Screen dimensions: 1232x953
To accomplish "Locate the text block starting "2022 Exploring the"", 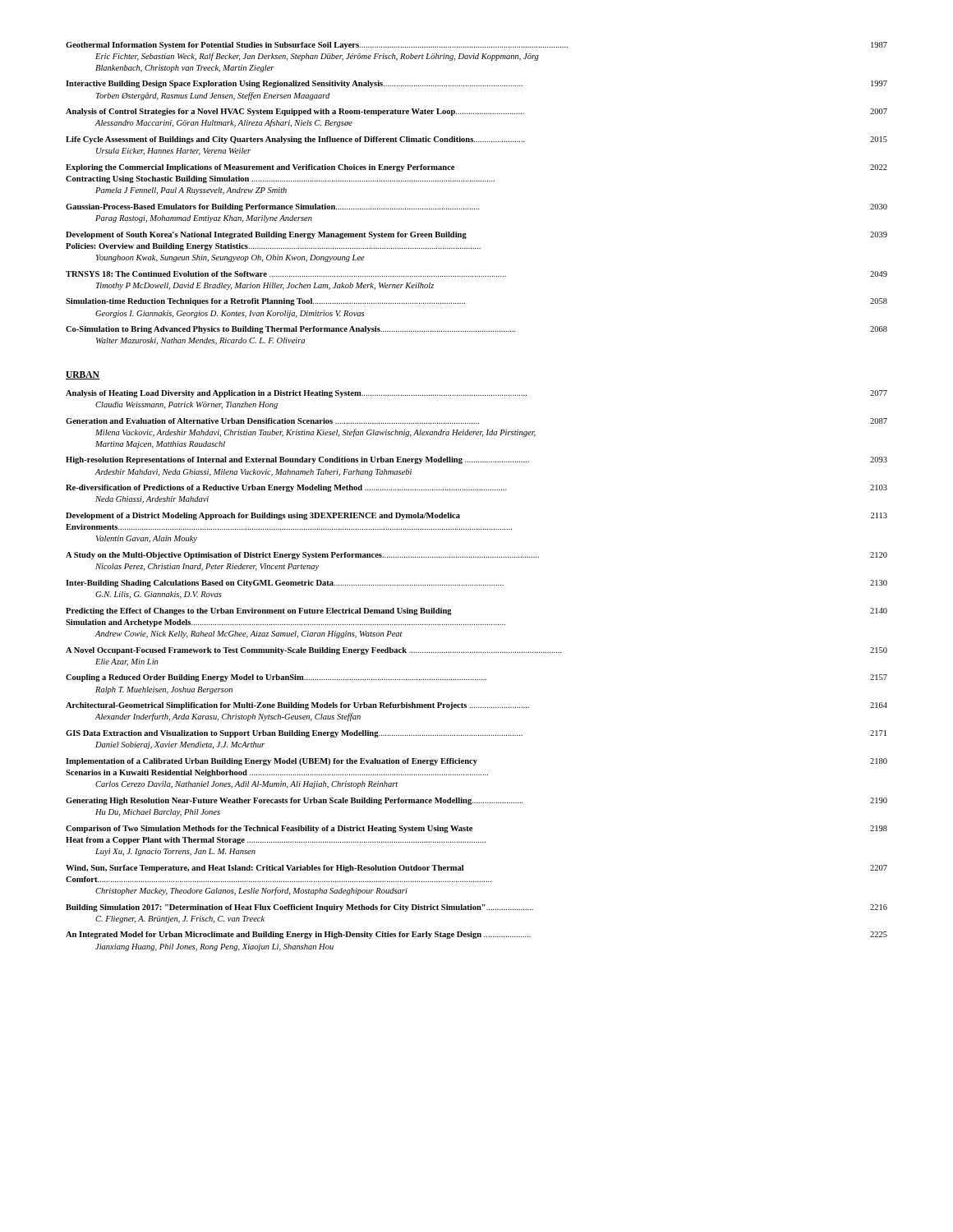I will [x=476, y=179].
